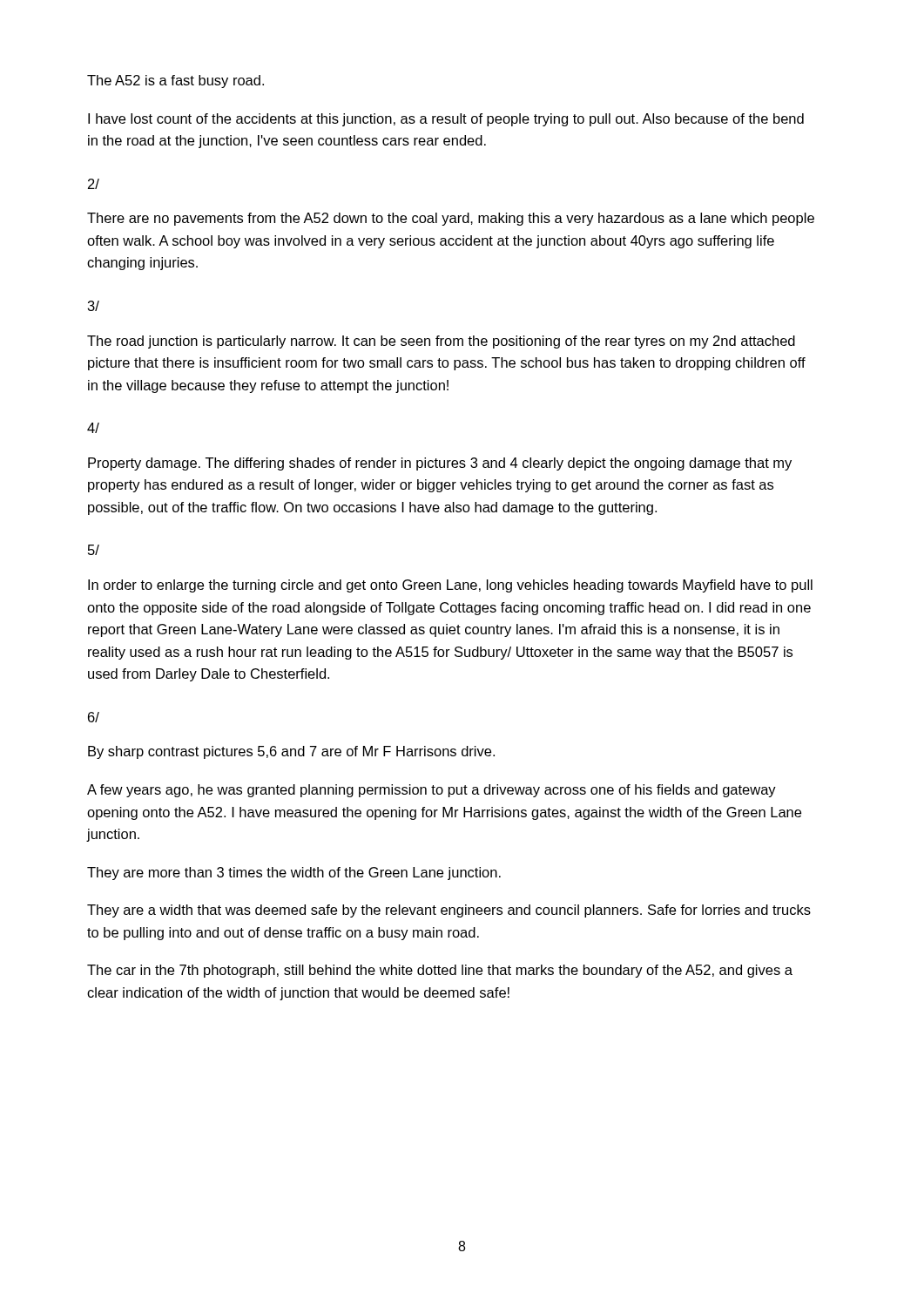
Task: Where is the passage that starts "The road junction is particularly narrow. It"?
Action: pyautogui.click(x=446, y=362)
